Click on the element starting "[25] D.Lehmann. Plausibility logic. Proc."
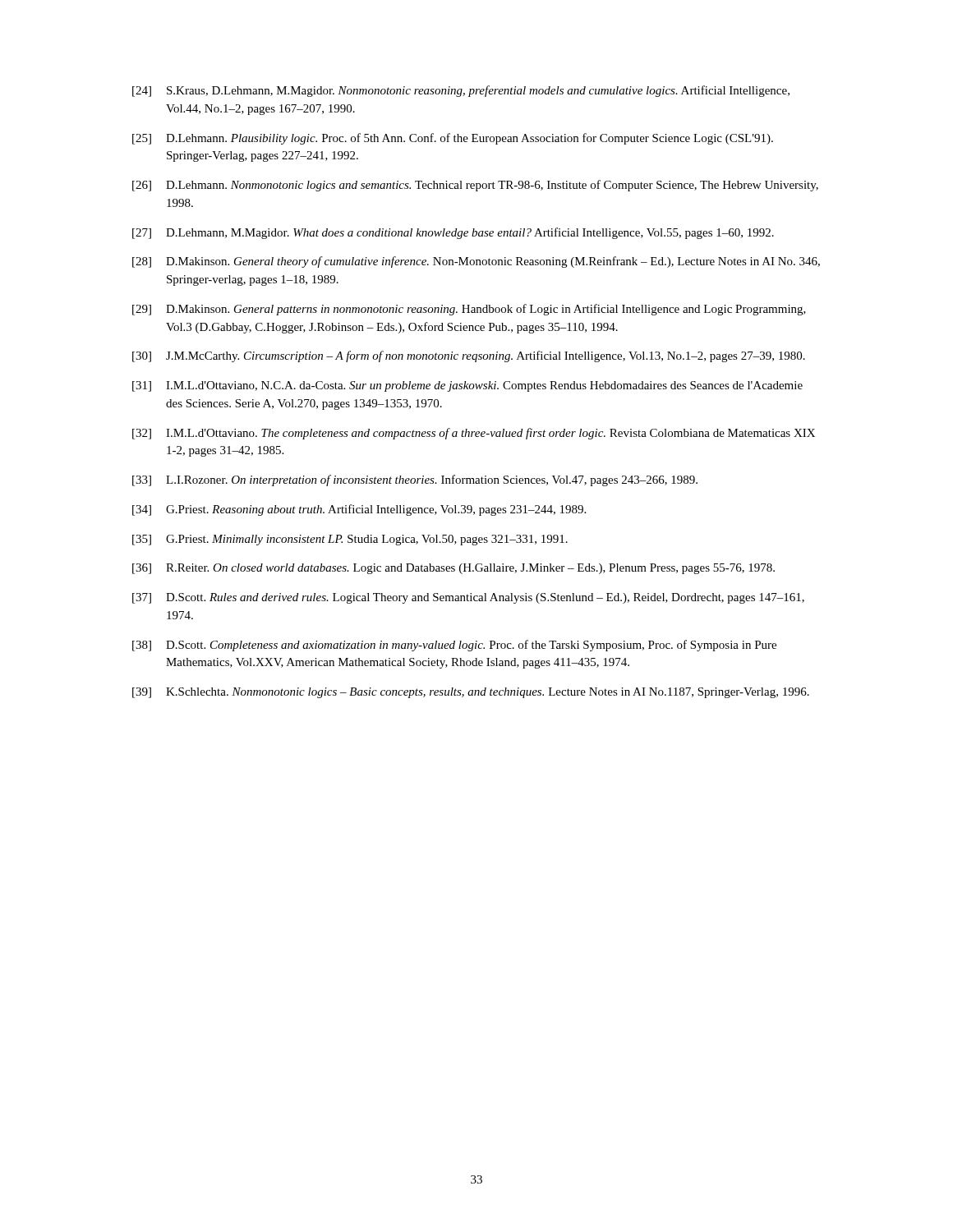Screen dimensions: 1232x953 (476, 147)
